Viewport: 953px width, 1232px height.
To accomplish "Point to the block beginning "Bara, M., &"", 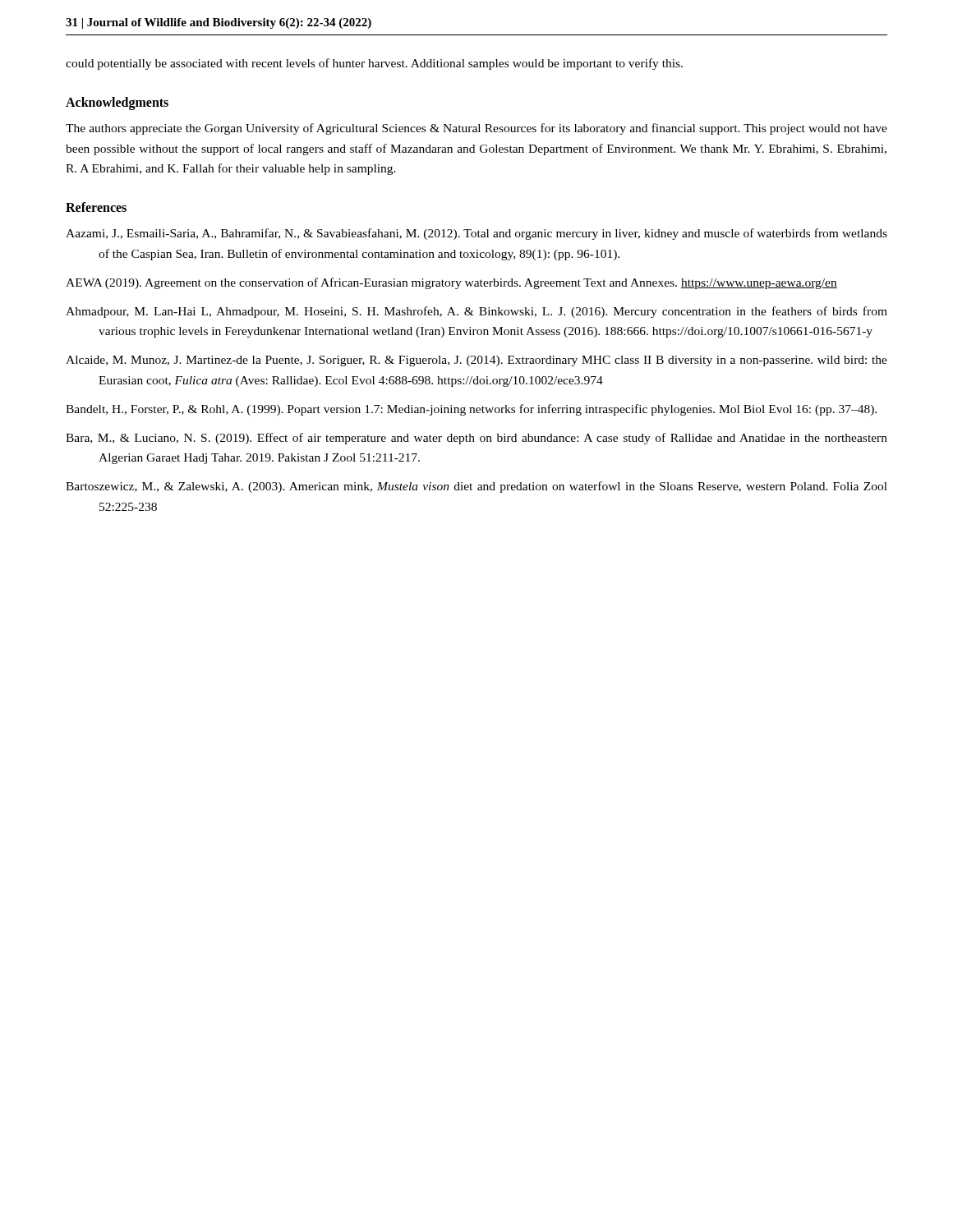I will coord(476,447).
